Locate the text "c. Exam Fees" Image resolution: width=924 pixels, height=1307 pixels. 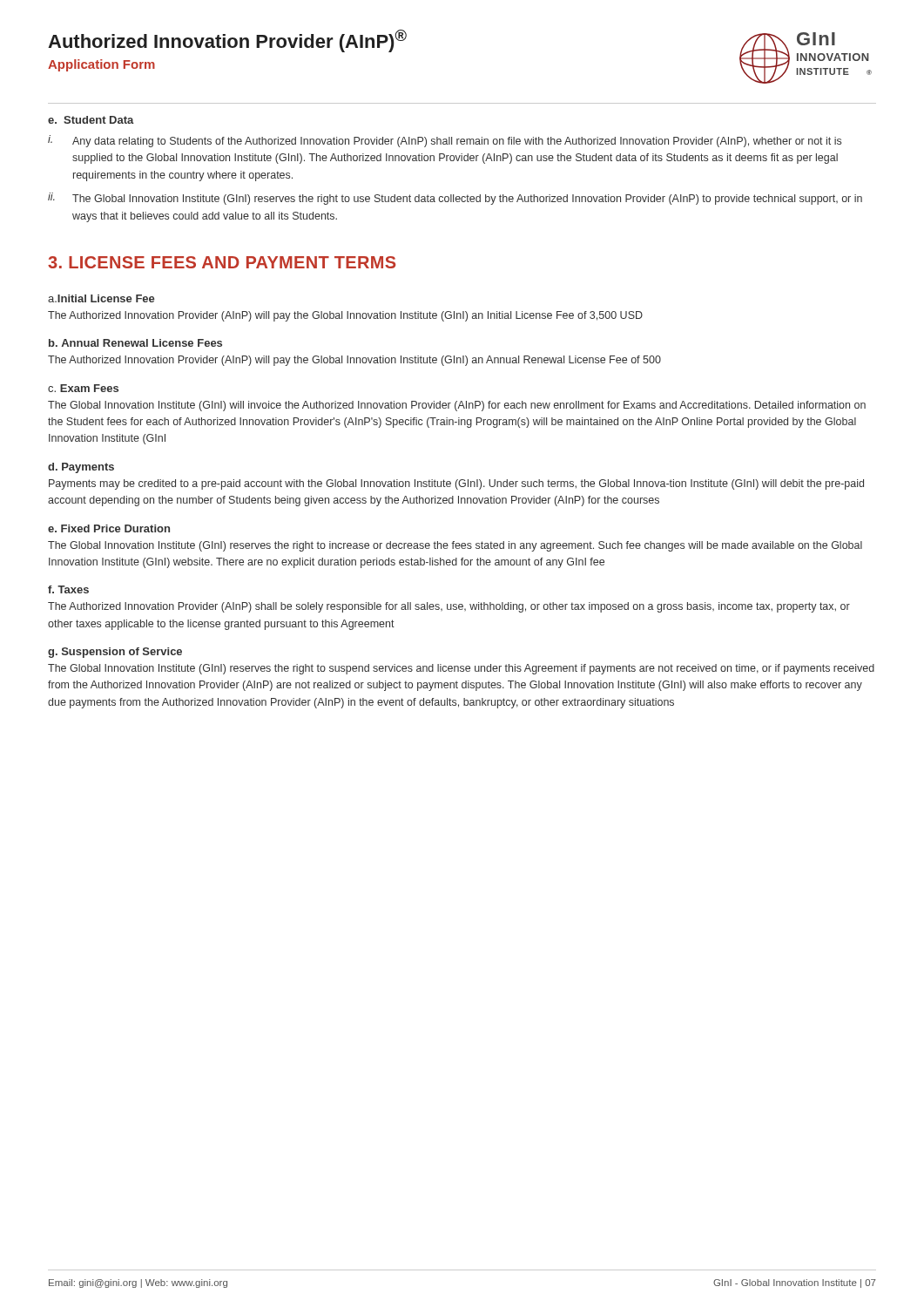point(83,388)
